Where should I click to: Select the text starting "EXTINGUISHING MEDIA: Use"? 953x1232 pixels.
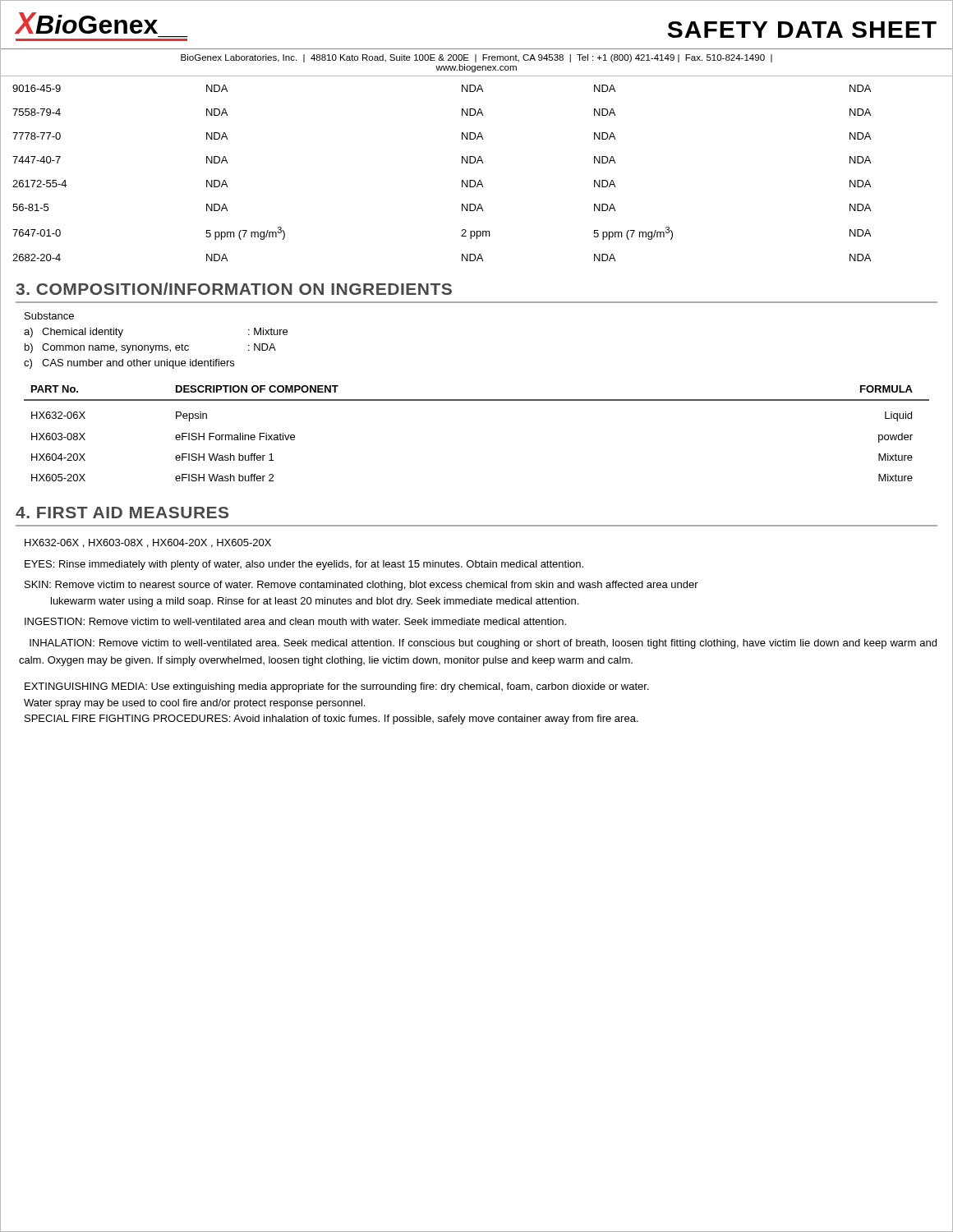tap(337, 703)
